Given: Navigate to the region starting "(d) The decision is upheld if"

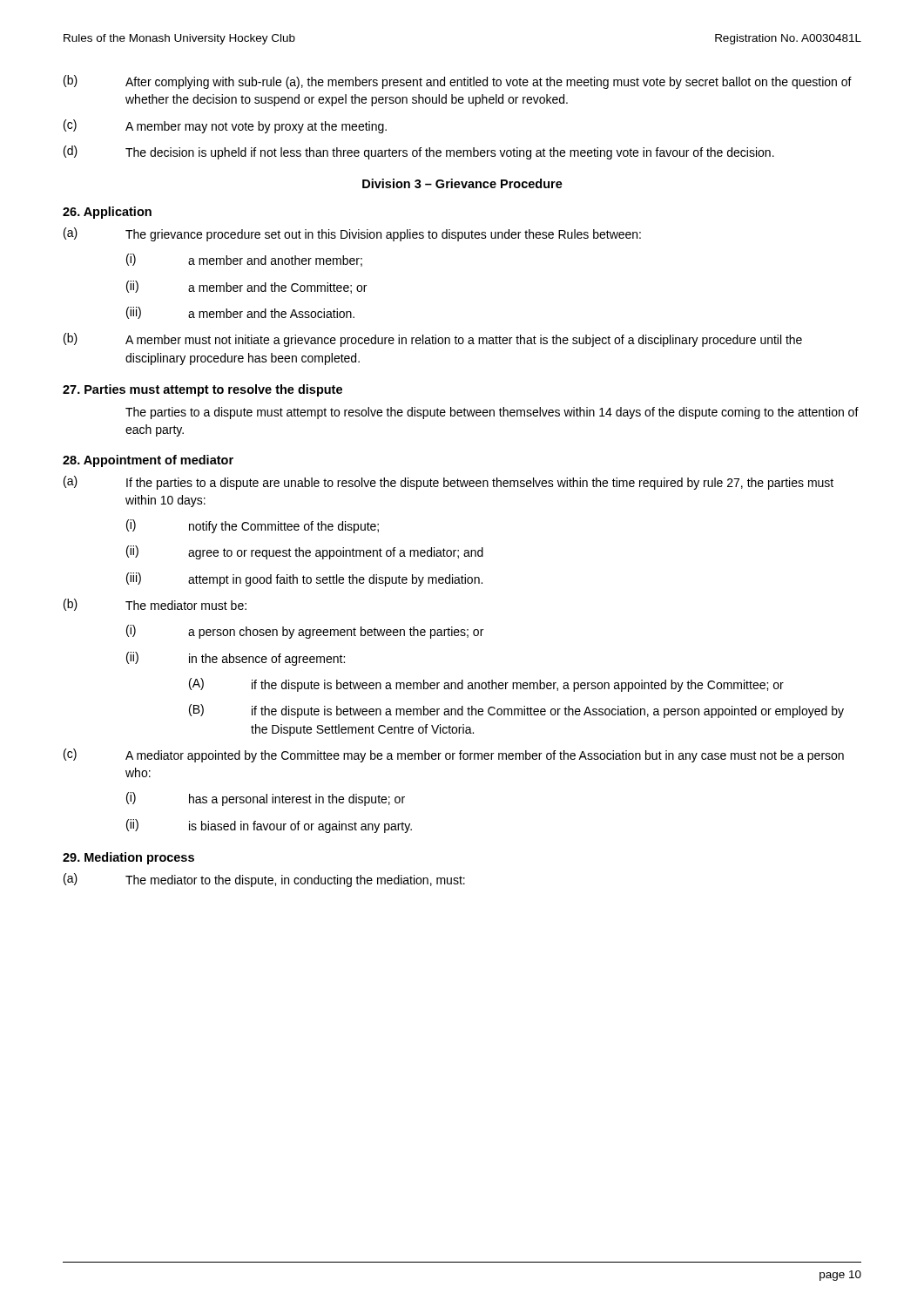Looking at the screenshot, I should [462, 153].
